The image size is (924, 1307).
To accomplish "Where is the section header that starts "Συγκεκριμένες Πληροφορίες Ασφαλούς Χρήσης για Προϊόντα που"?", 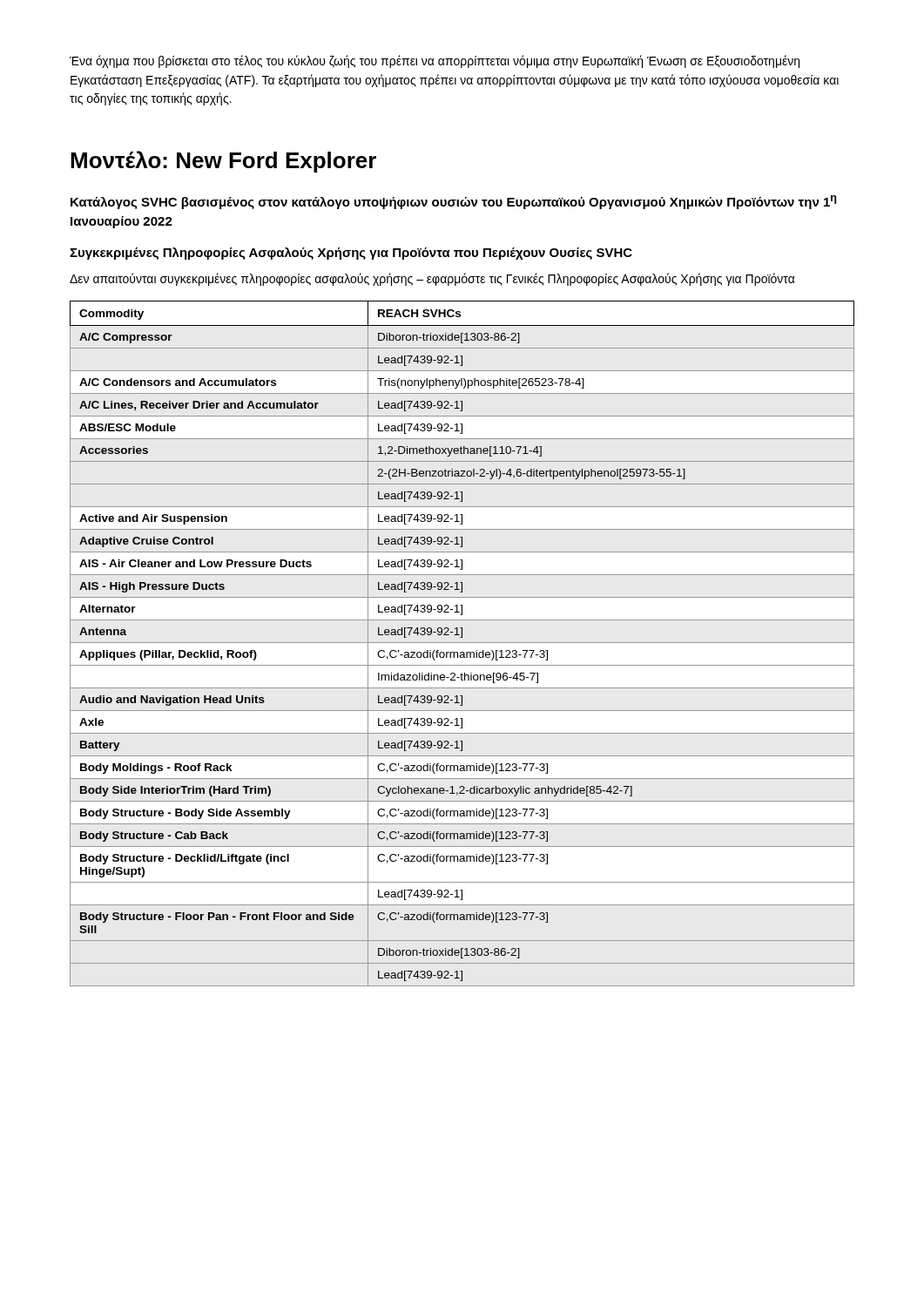I will 351,252.
